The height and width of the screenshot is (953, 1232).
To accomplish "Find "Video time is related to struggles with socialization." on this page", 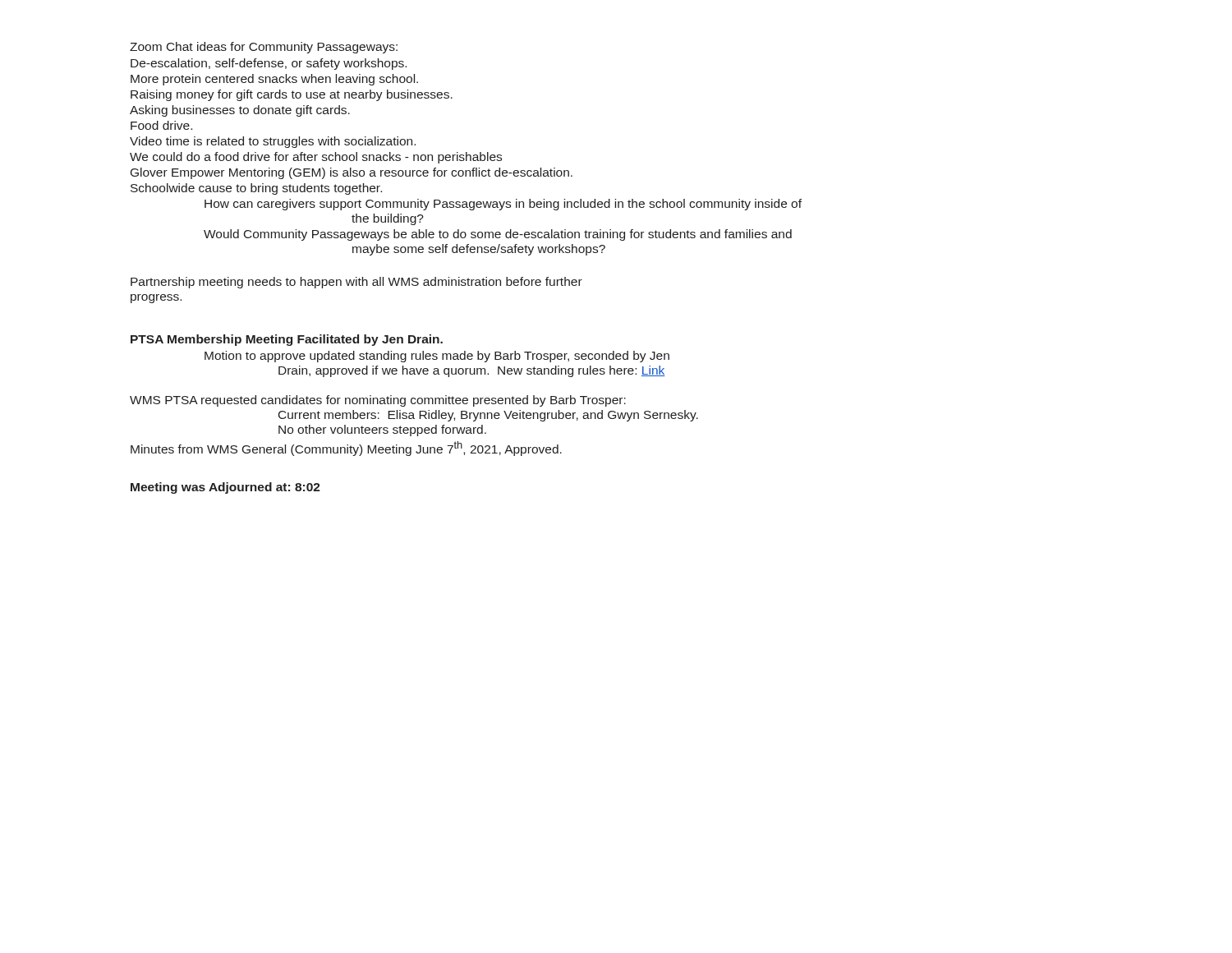I will pos(273,141).
